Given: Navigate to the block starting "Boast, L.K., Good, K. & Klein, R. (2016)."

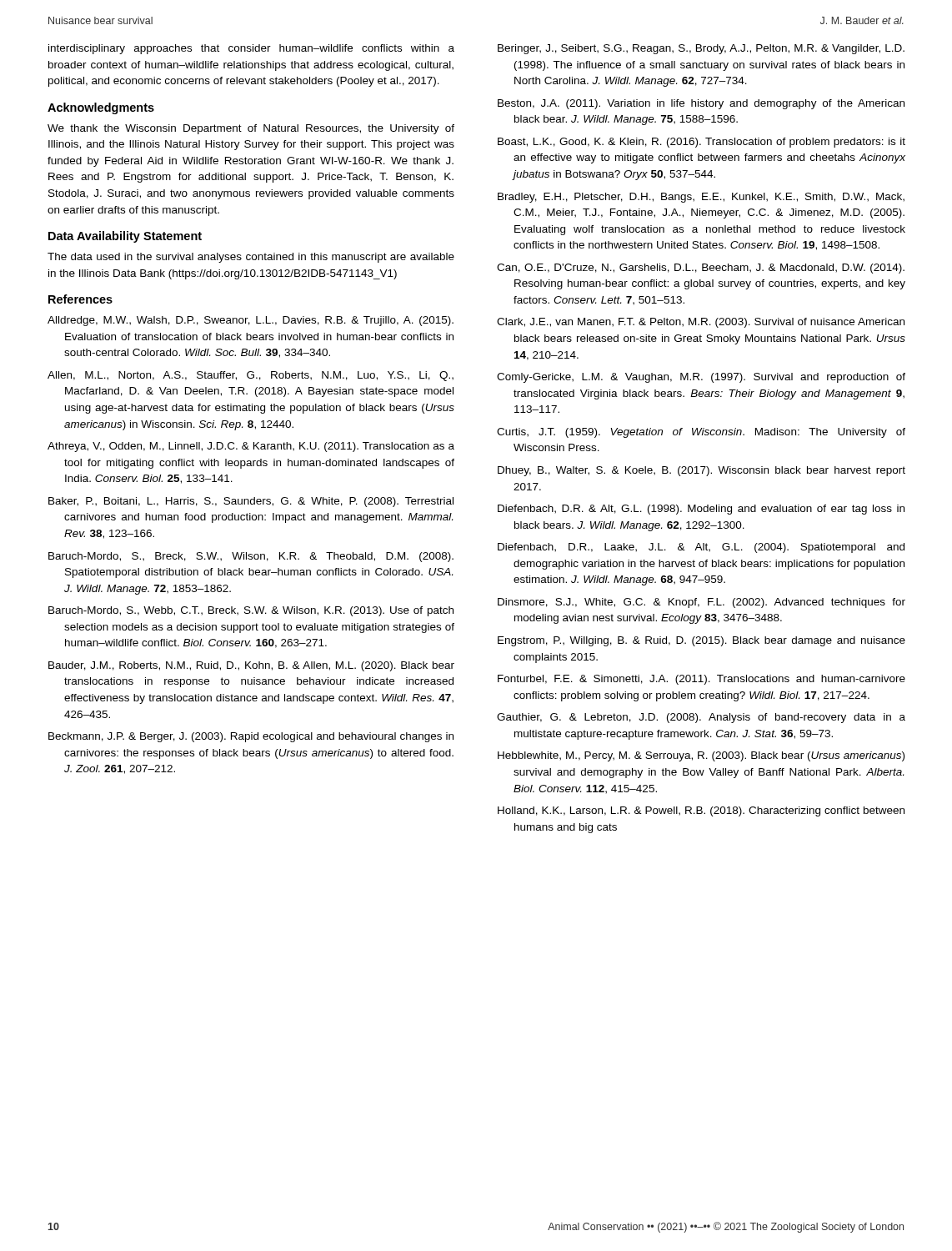Looking at the screenshot, I should 701,158.
